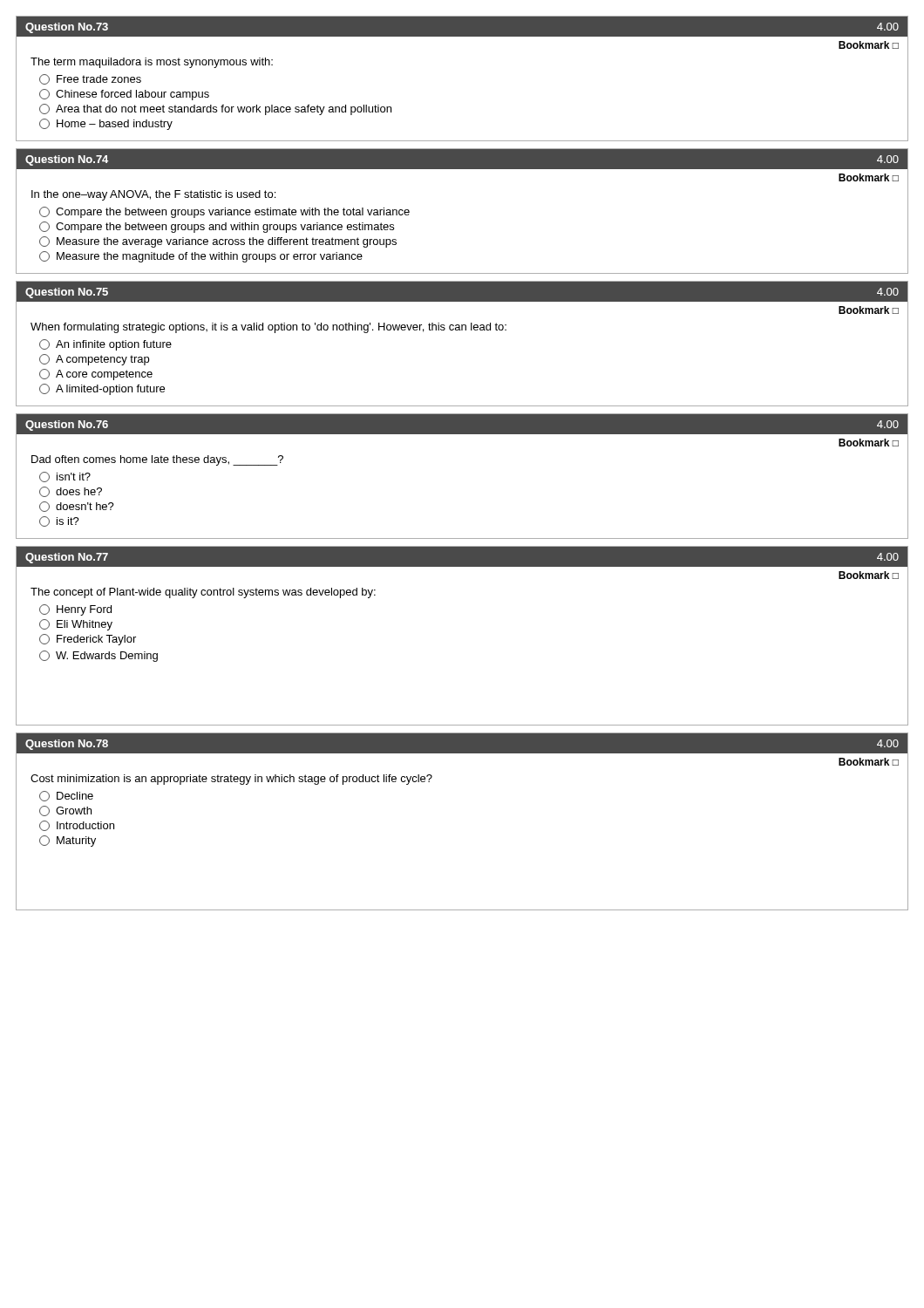
Task: Click on the passage starting "The concept of Plant-wide quality control systems"
Action: pyautogui.click(x=203, y=592)
